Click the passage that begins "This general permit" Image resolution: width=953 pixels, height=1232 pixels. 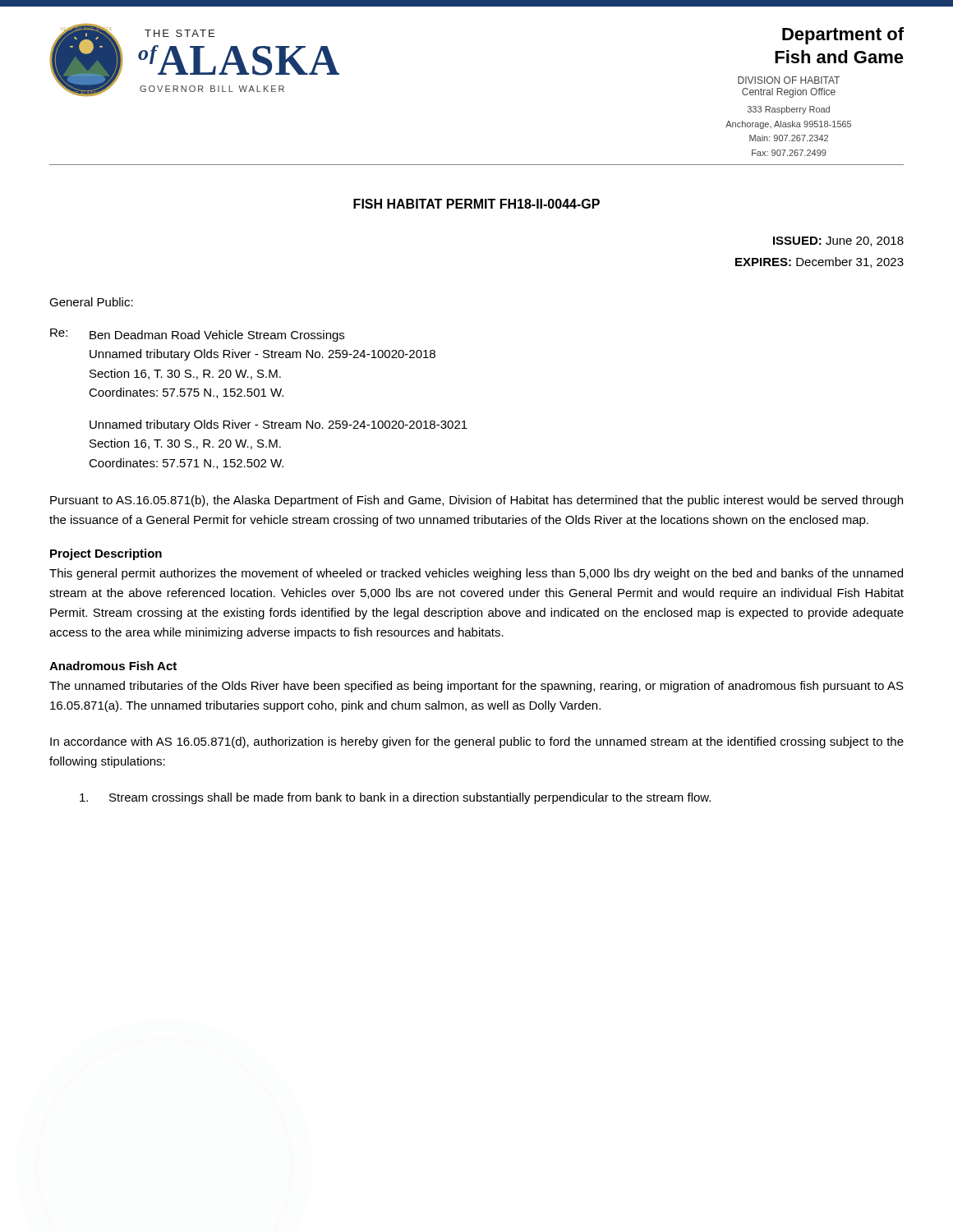[476, 602]
